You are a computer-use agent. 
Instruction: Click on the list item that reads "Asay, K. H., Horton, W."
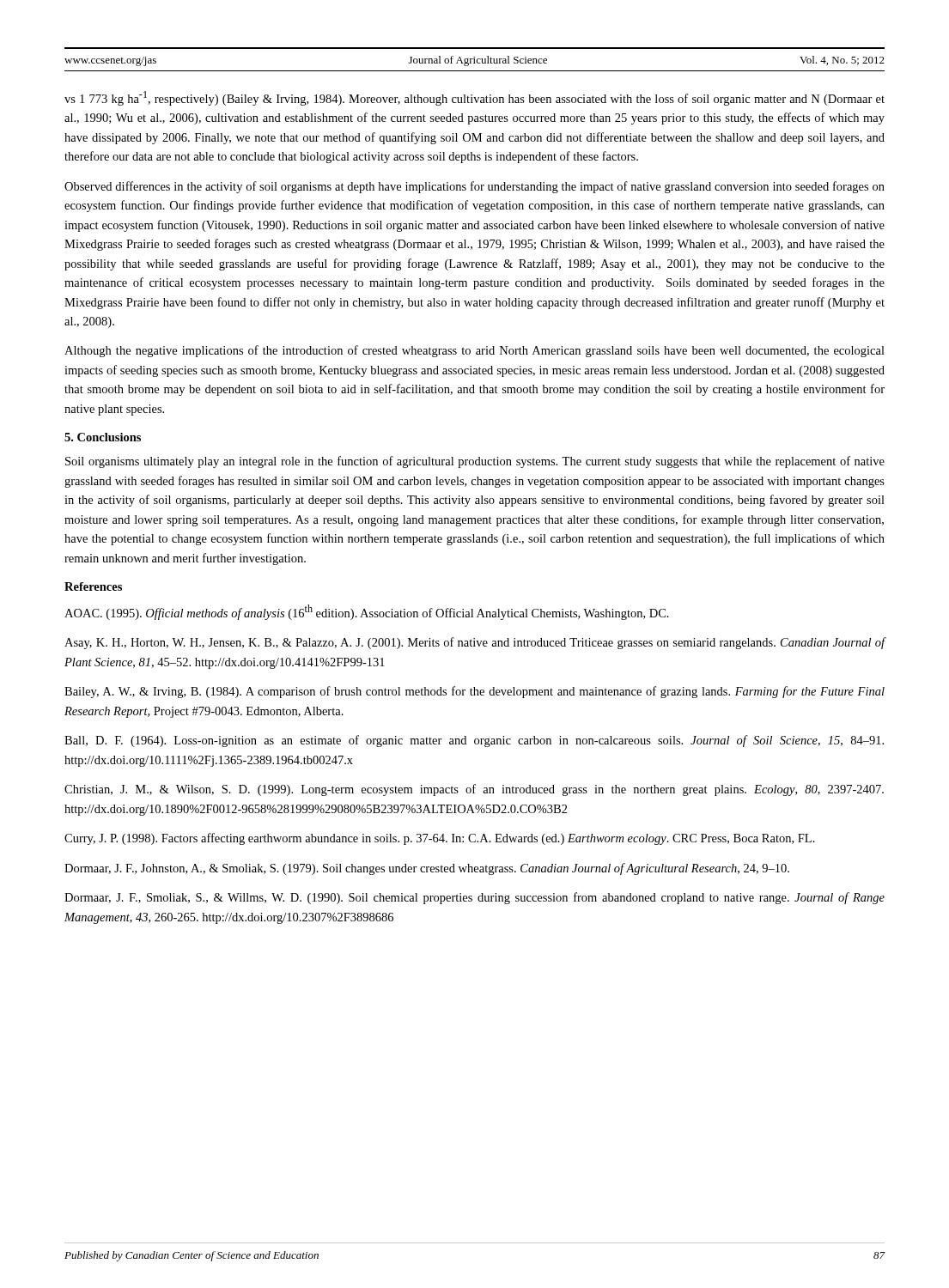(474, 653)
